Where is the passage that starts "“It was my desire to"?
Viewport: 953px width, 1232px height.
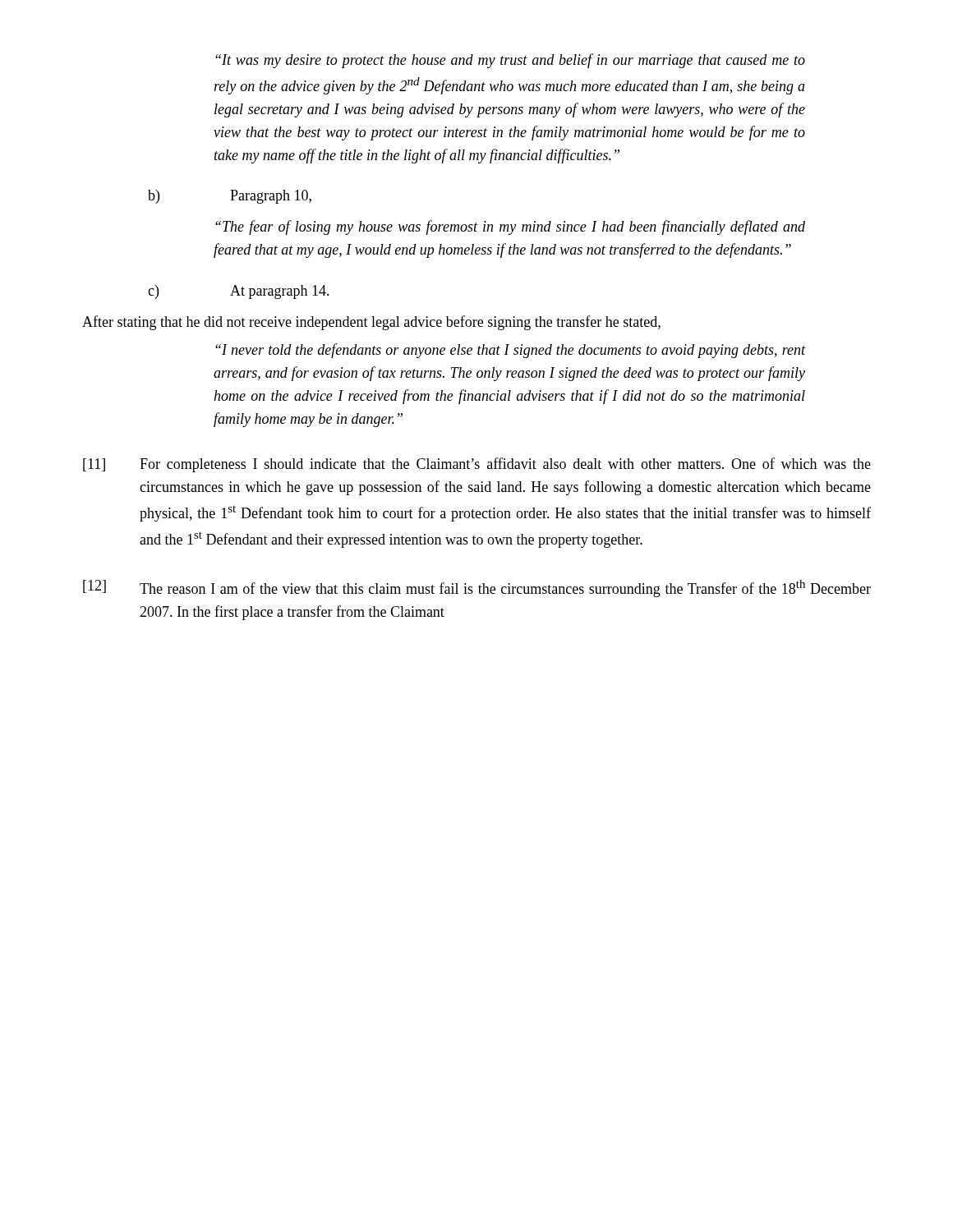[509, 107]
